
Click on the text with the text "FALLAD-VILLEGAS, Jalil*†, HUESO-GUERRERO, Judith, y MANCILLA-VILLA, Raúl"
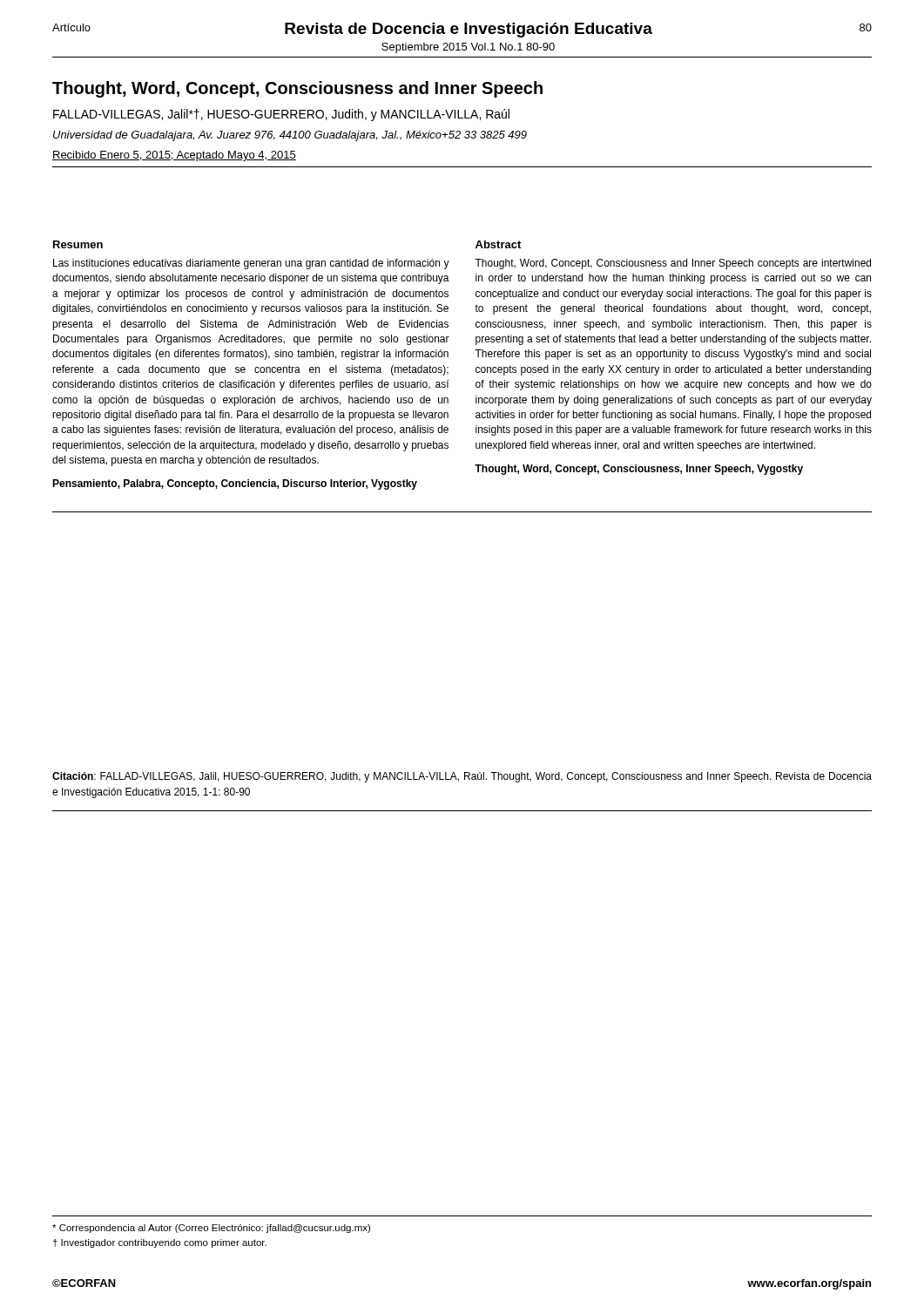pos(281,114)
